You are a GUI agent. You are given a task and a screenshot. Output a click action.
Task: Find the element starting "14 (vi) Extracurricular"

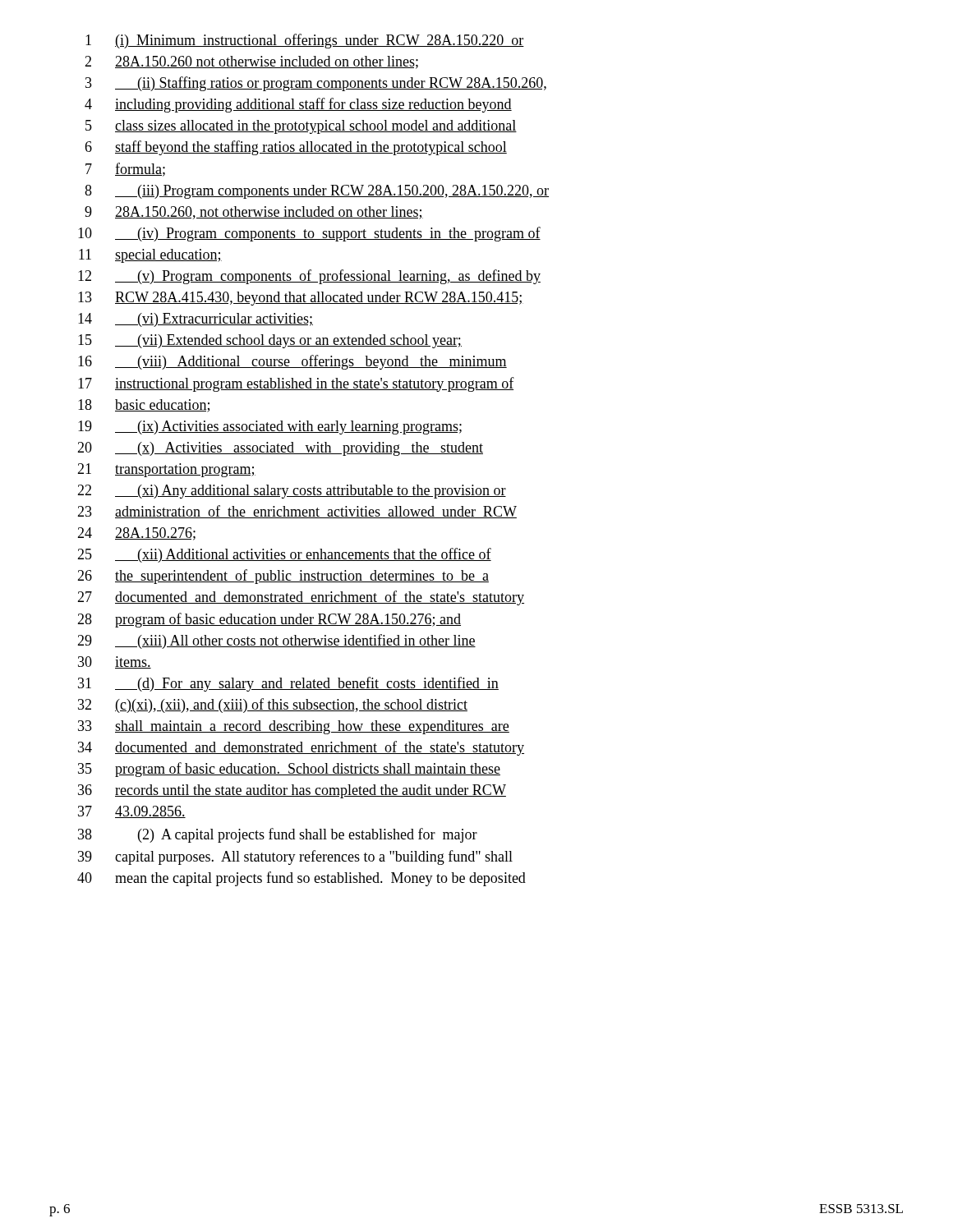[196, 320]
